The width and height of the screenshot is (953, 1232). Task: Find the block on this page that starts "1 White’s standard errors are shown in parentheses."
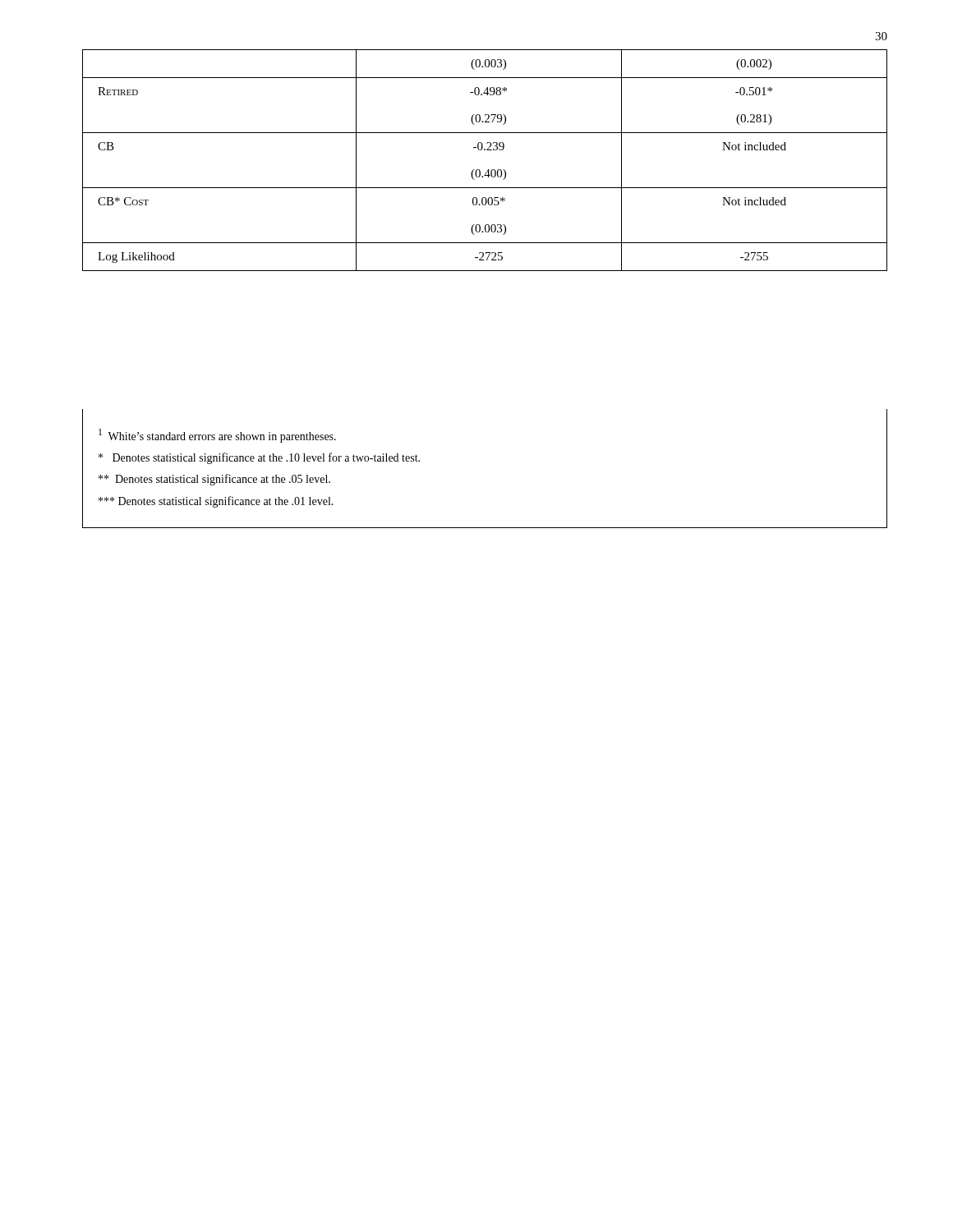pos(217,436)
